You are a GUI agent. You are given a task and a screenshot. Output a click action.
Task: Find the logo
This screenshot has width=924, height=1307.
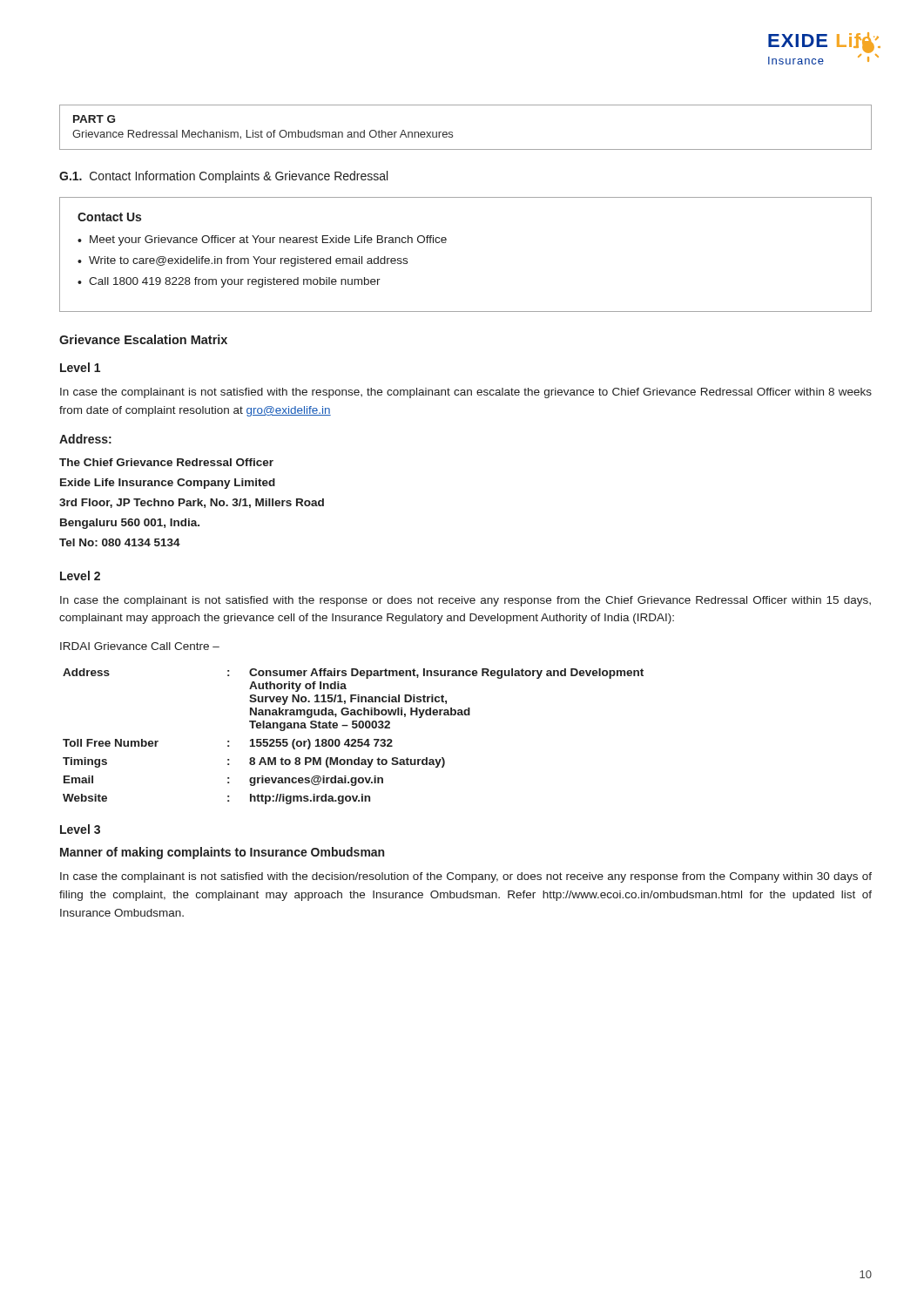(x=824, y=51)
